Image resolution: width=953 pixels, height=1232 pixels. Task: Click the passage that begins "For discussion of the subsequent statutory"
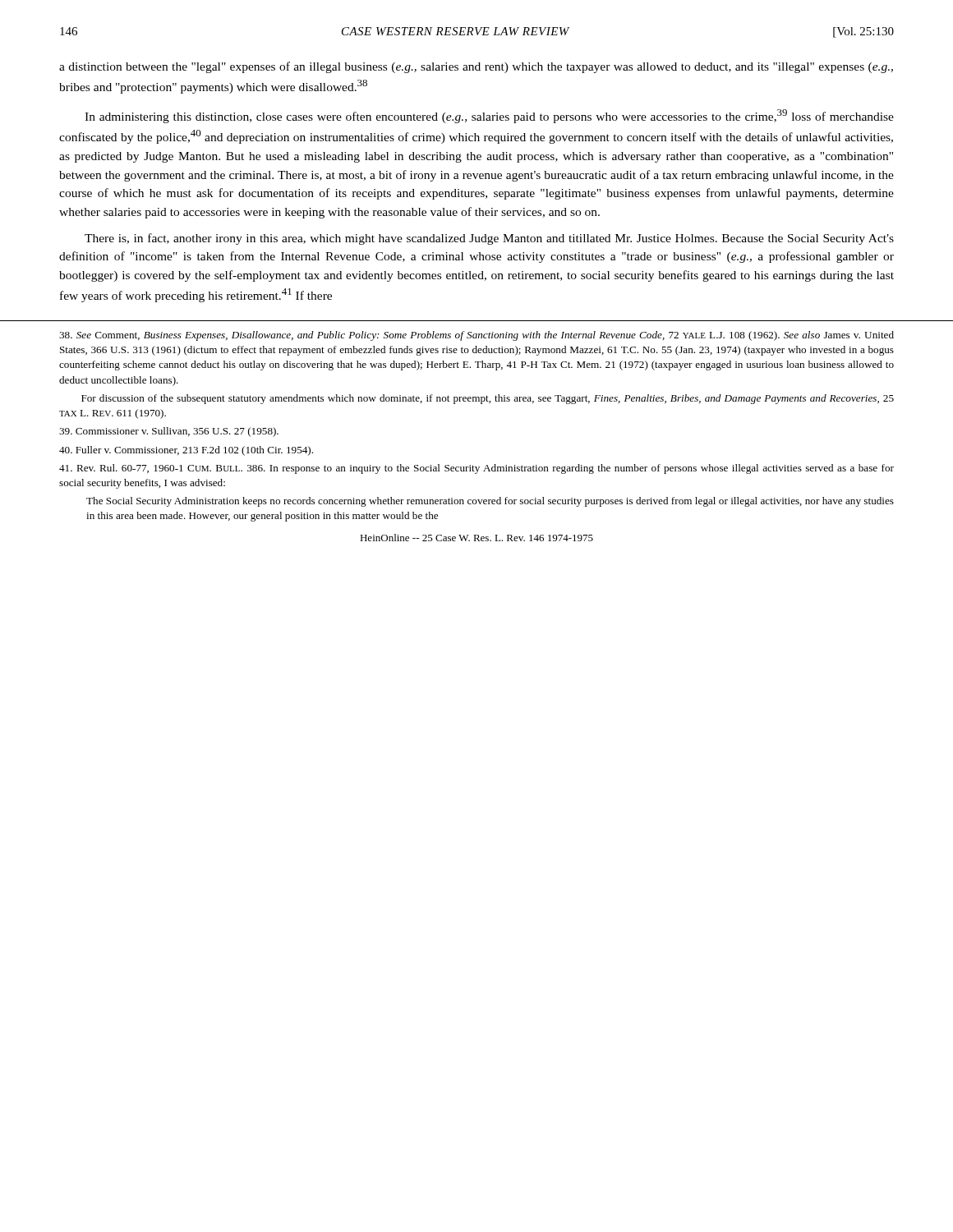(x=476, y=405)
